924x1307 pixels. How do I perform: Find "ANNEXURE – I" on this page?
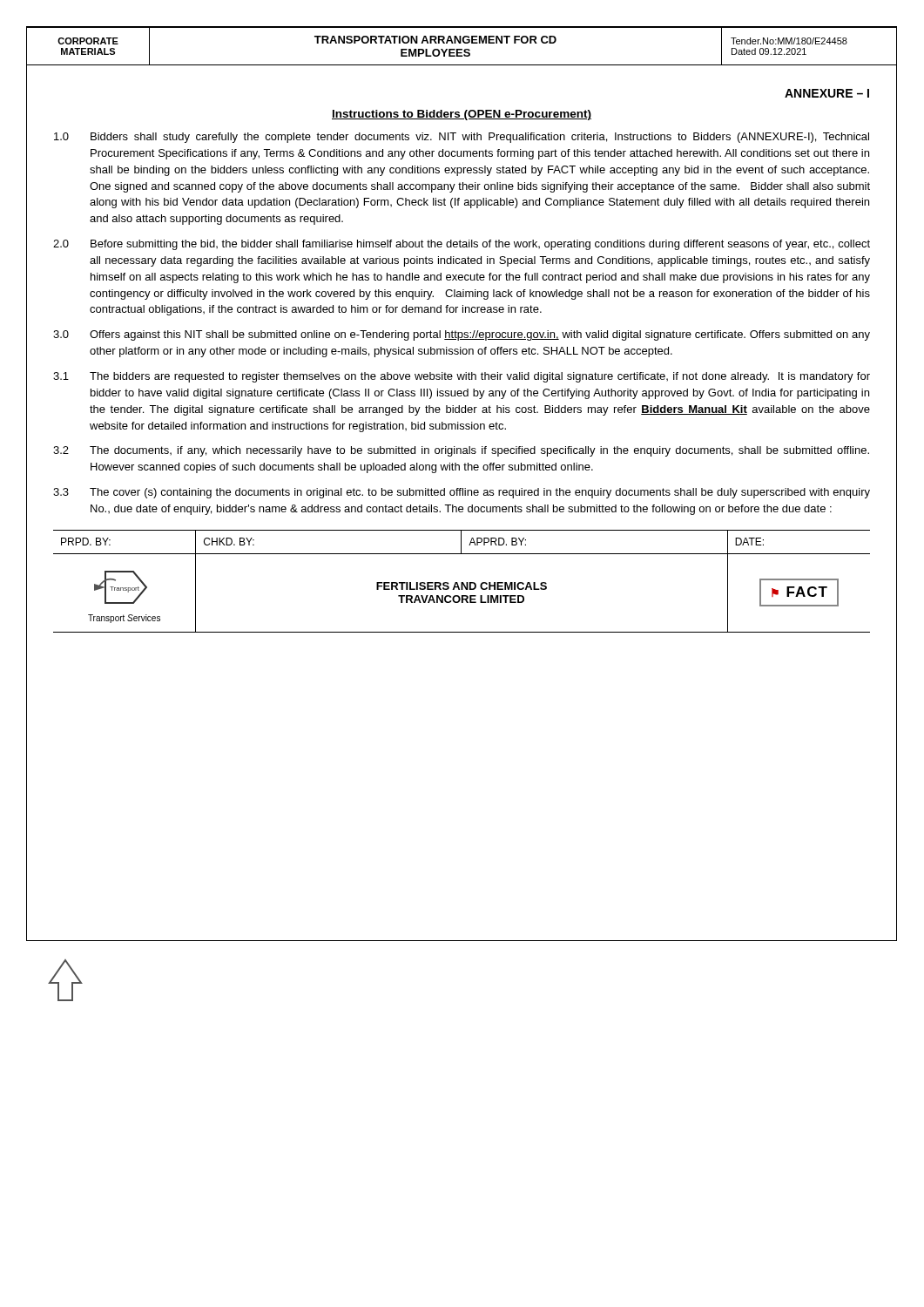(827, 93)
